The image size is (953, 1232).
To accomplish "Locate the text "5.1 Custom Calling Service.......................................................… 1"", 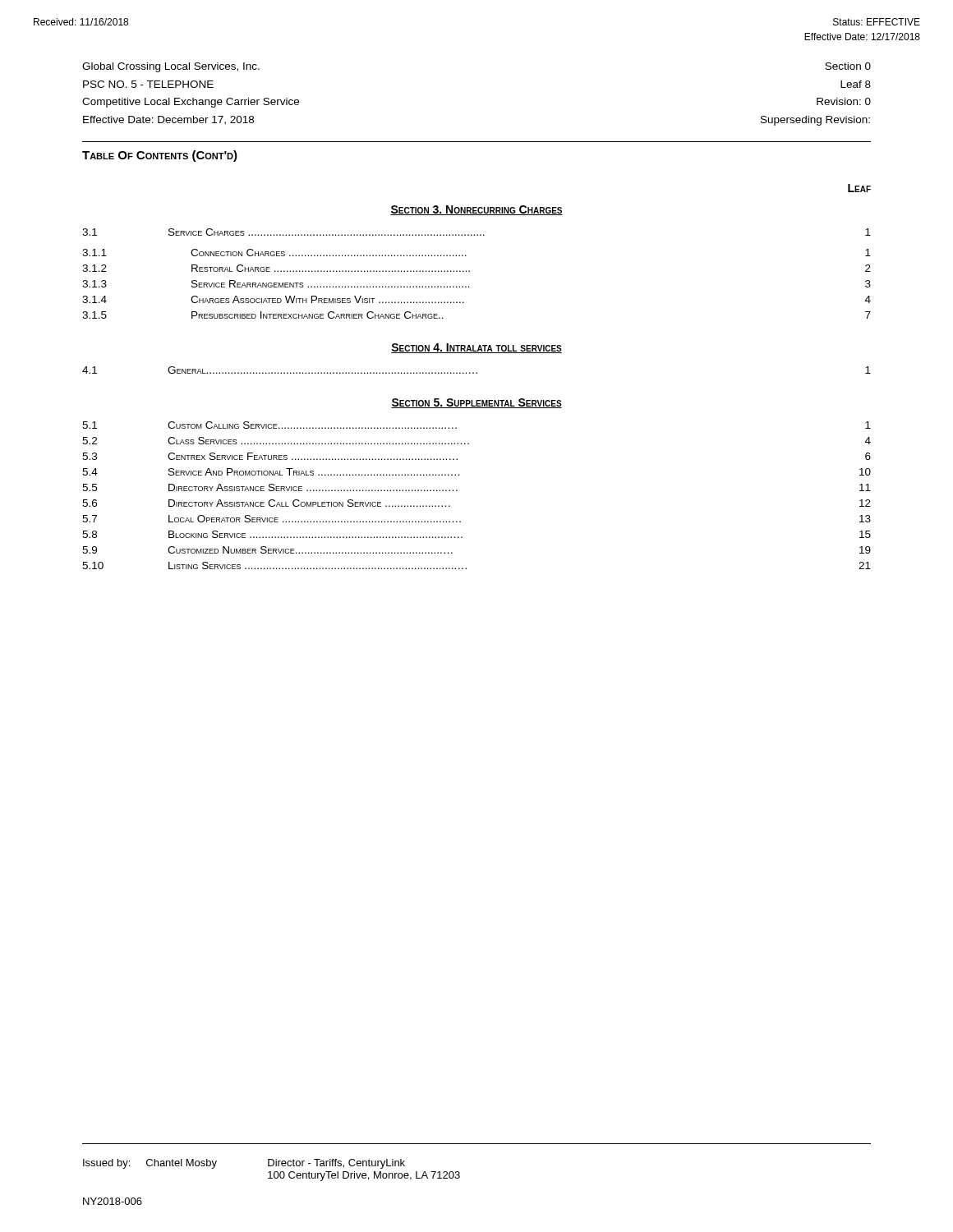I will pos(85,424).
